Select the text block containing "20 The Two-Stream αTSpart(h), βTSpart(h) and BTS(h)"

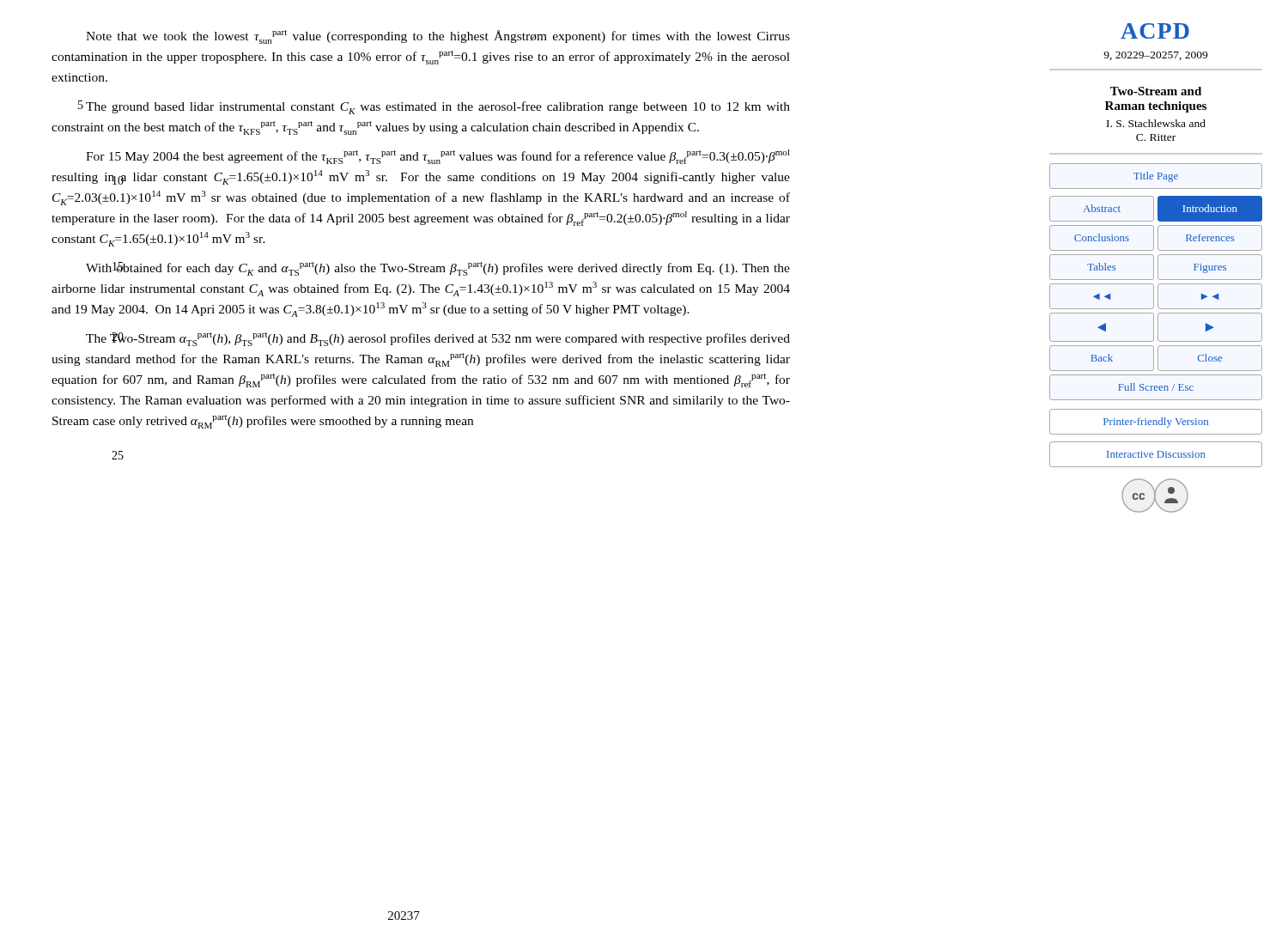coord(421,380)
